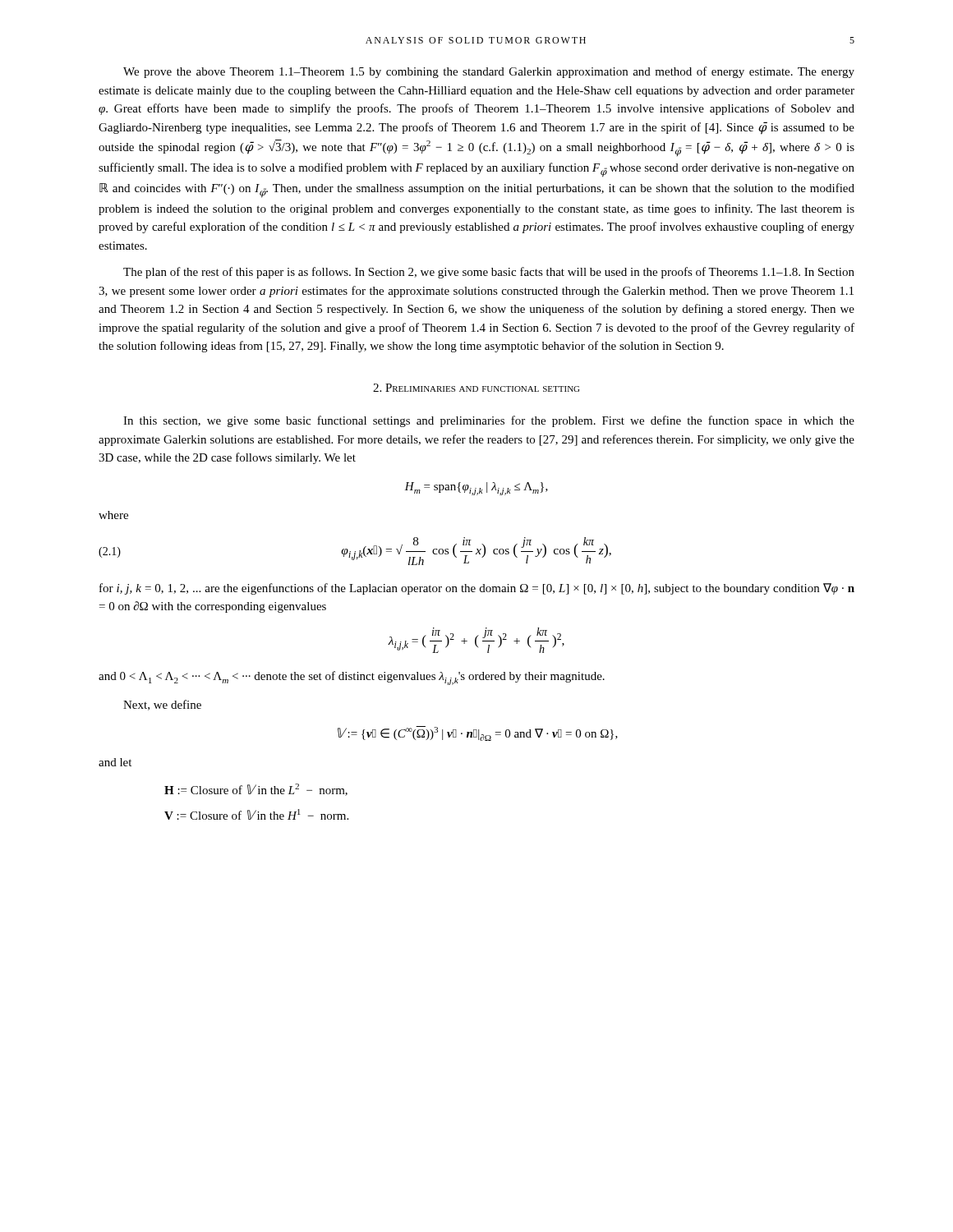953x1232 pixels.
Task: Find the formula with the text "λi,j,k = ( iπ L )2 +"
Action: pos(476,641)
